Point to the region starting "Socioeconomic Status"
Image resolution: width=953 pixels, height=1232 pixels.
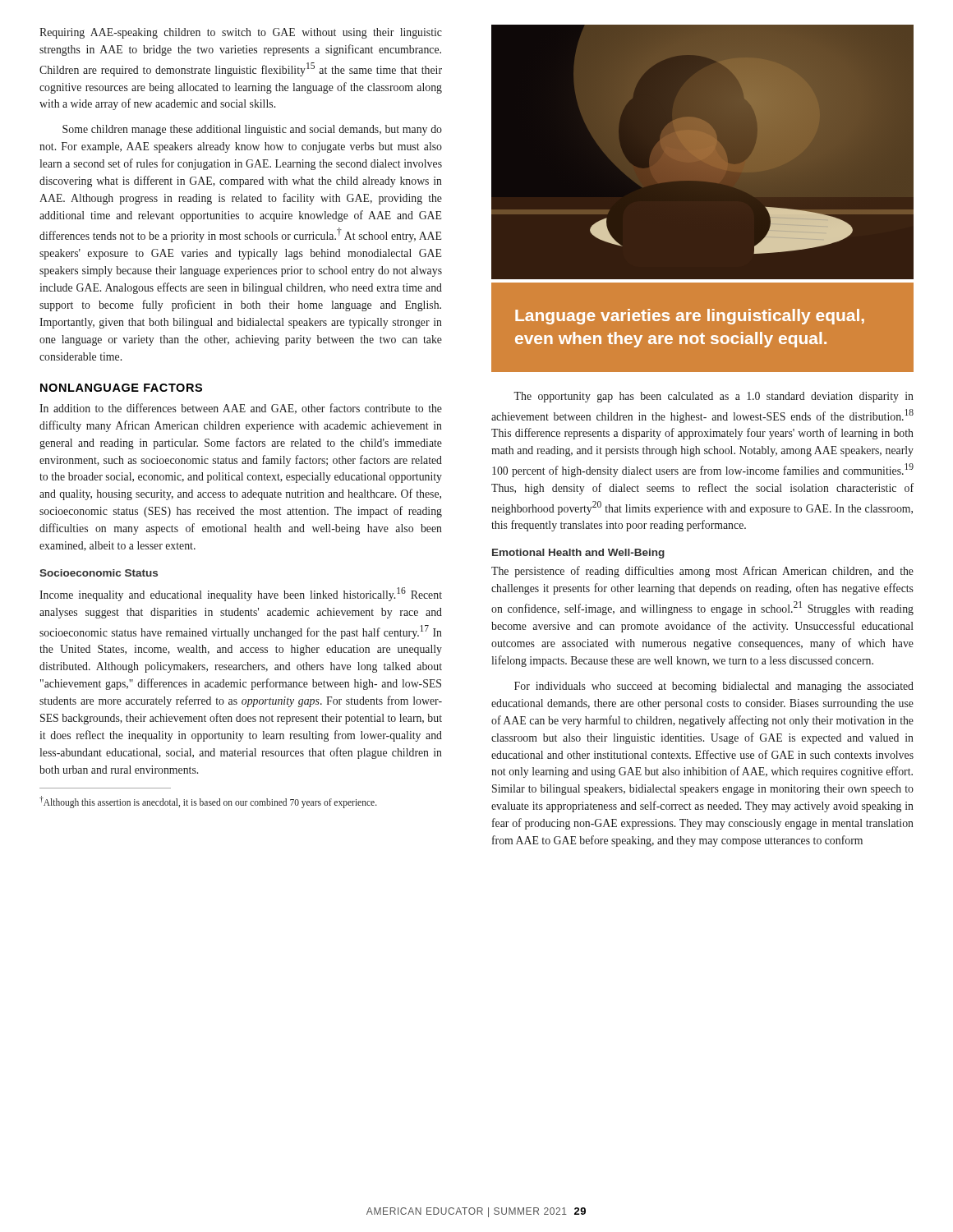coord(99,573)
